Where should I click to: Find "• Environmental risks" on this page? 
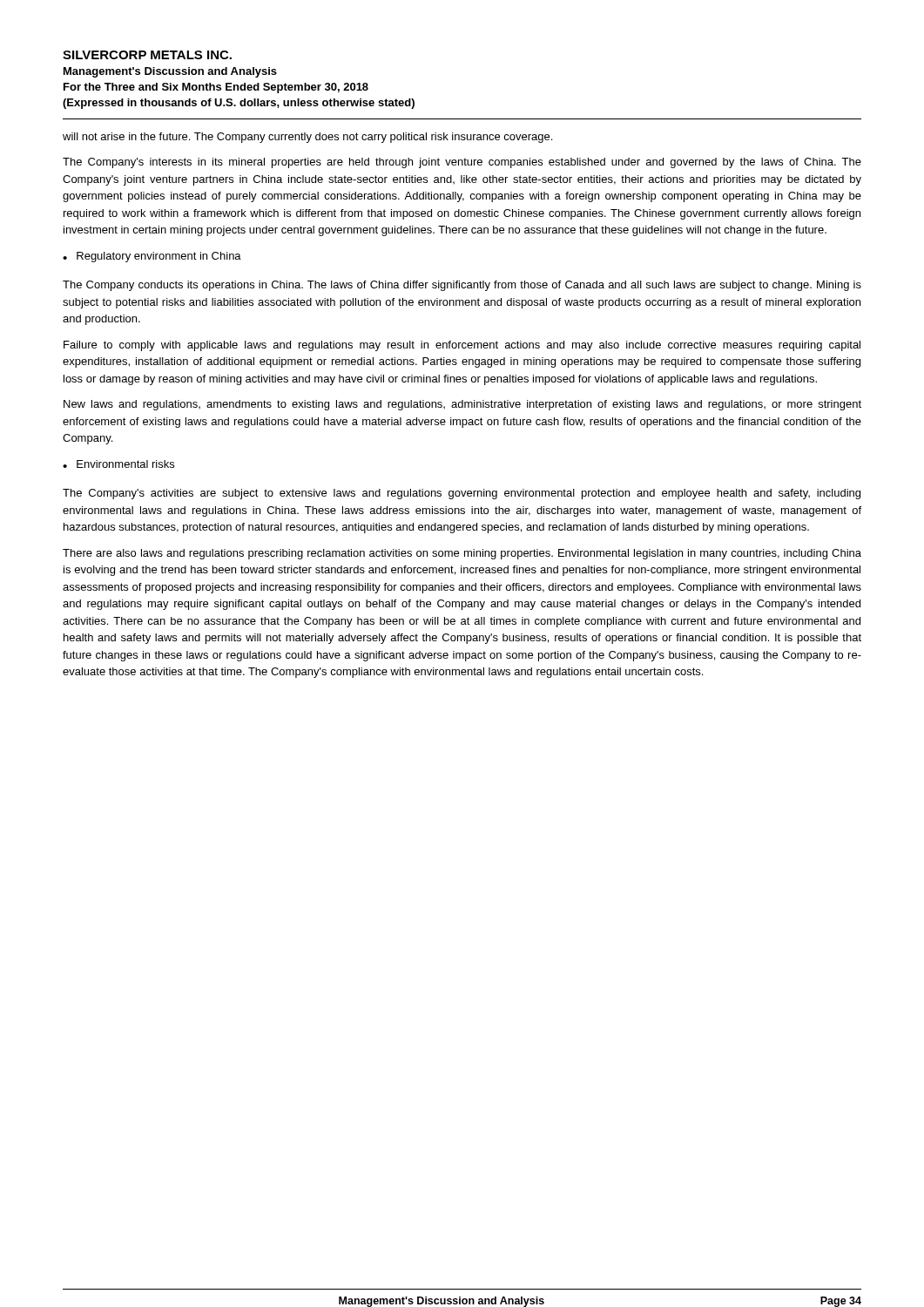click(x=119, y=466)
